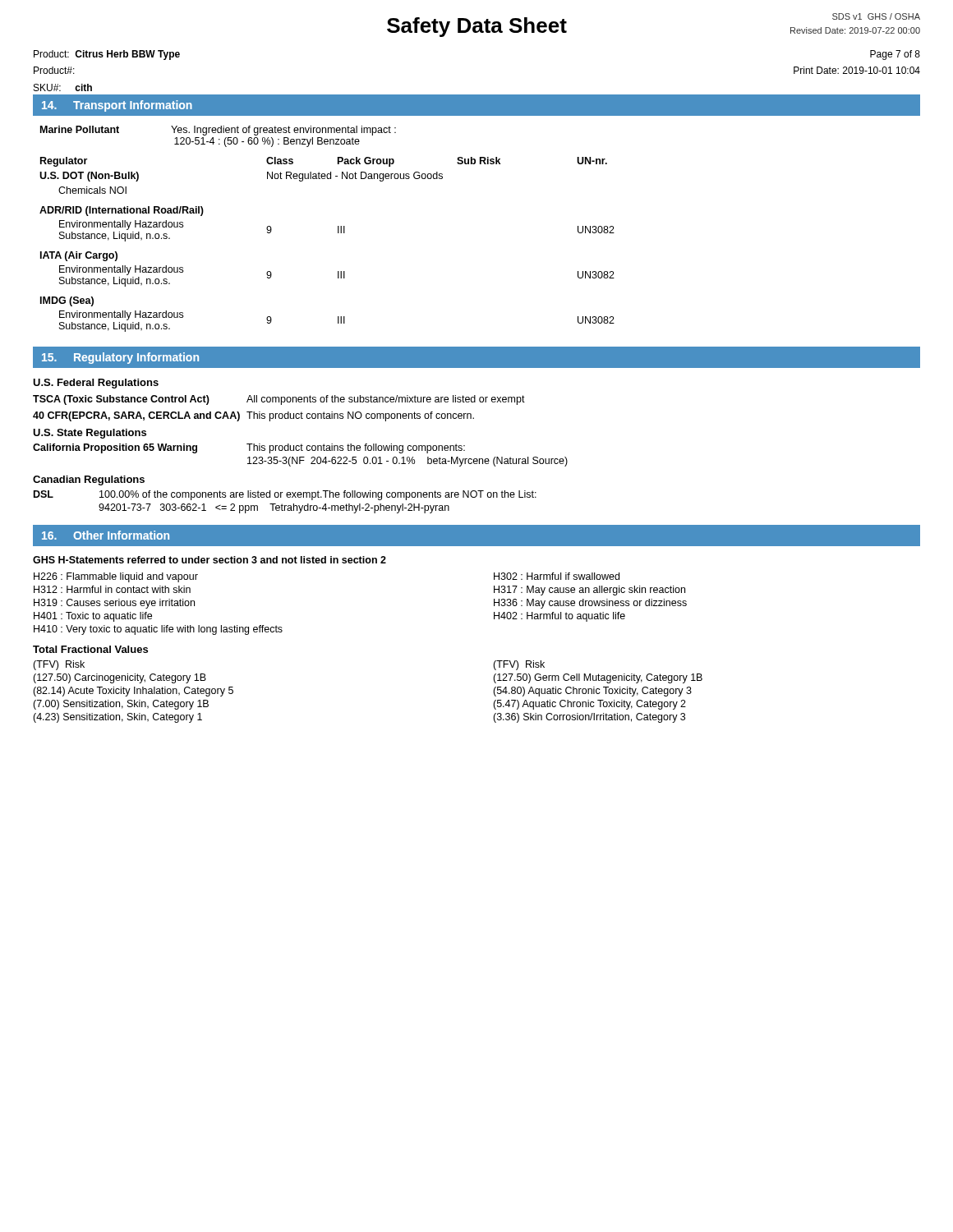Navigate to the block starting "Total Fractional Values"

pyautogui.click(x=91, y=649)
